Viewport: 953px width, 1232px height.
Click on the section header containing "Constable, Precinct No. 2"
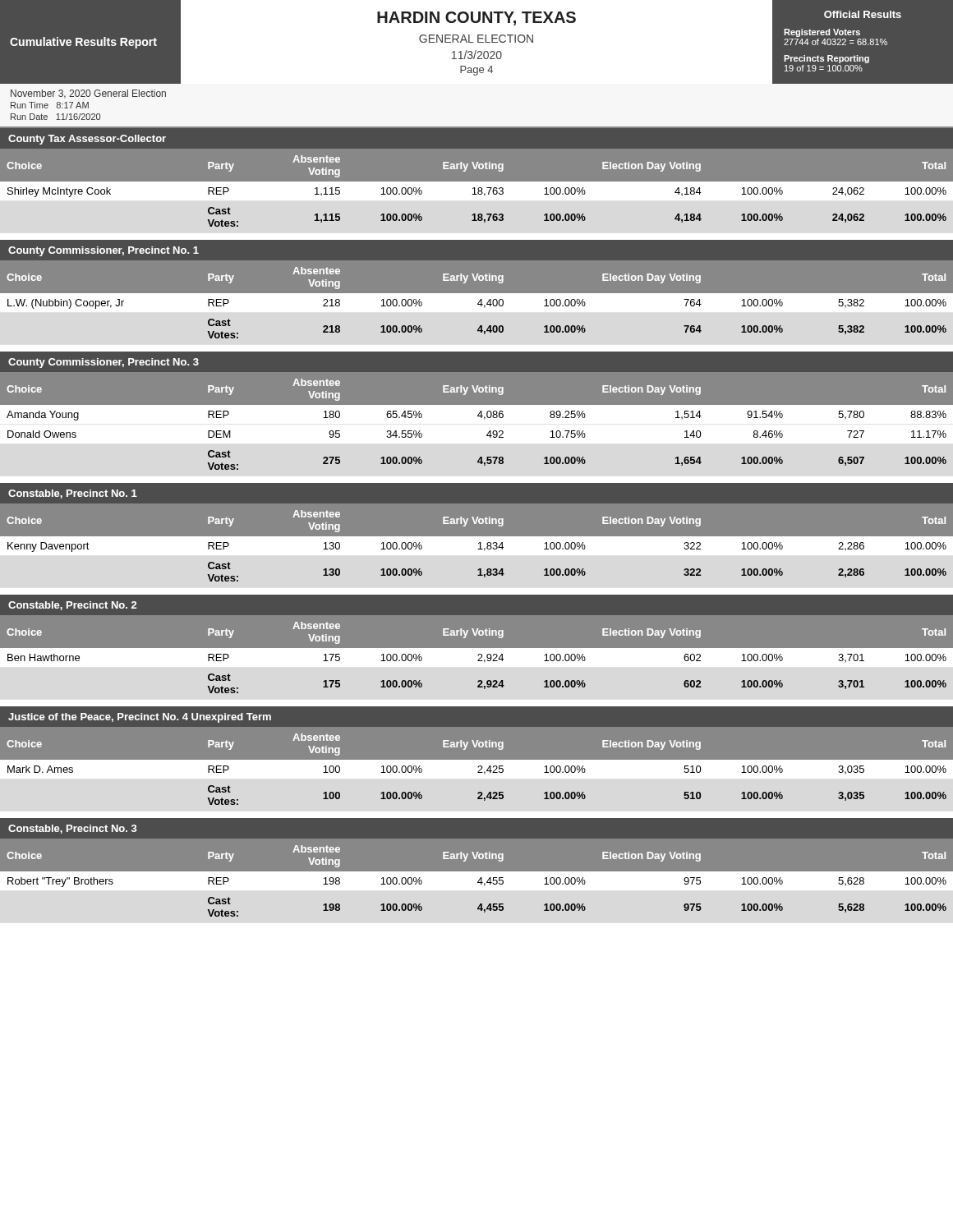(73, 605)
